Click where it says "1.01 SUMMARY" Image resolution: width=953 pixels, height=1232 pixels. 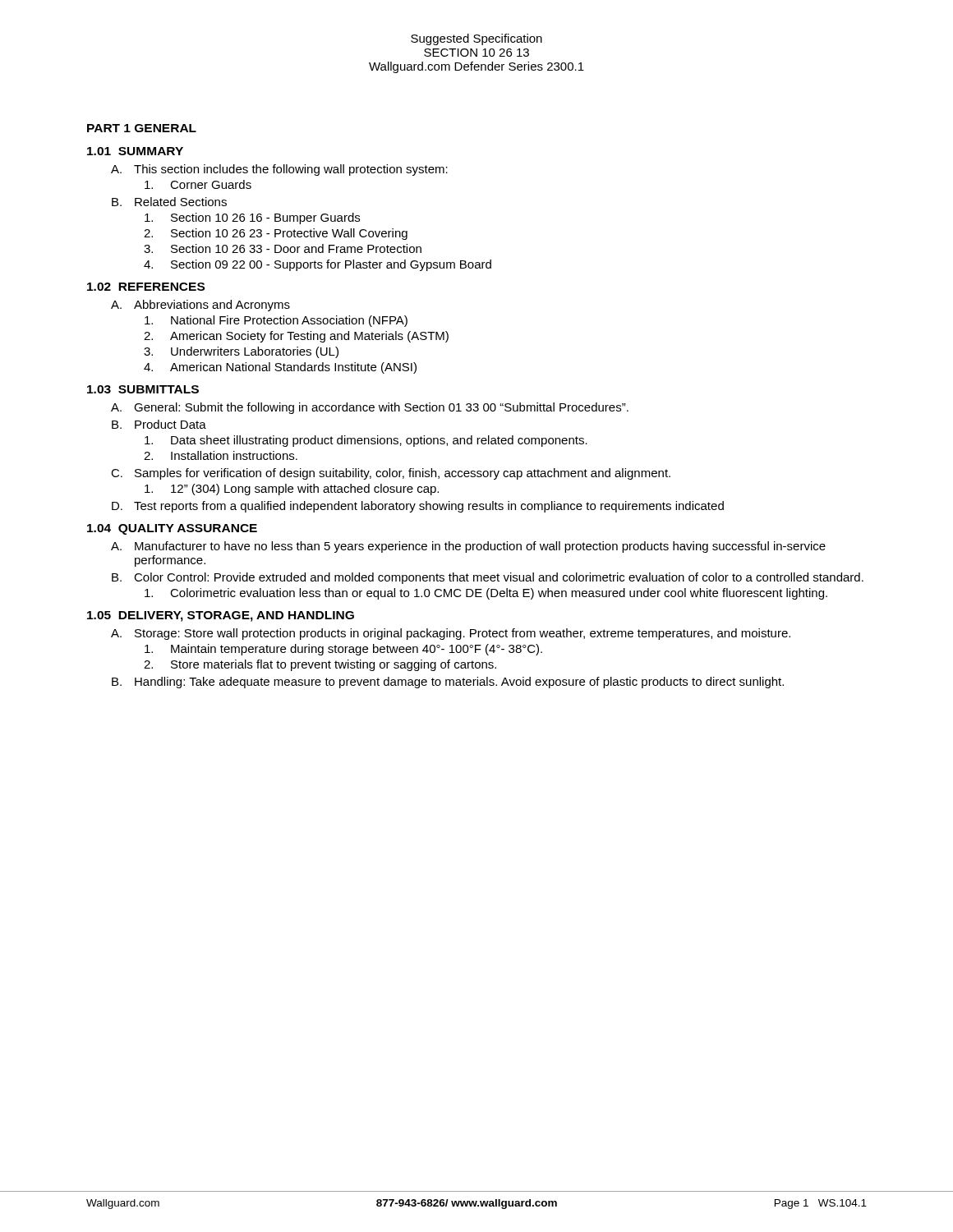tap(135, 151)
